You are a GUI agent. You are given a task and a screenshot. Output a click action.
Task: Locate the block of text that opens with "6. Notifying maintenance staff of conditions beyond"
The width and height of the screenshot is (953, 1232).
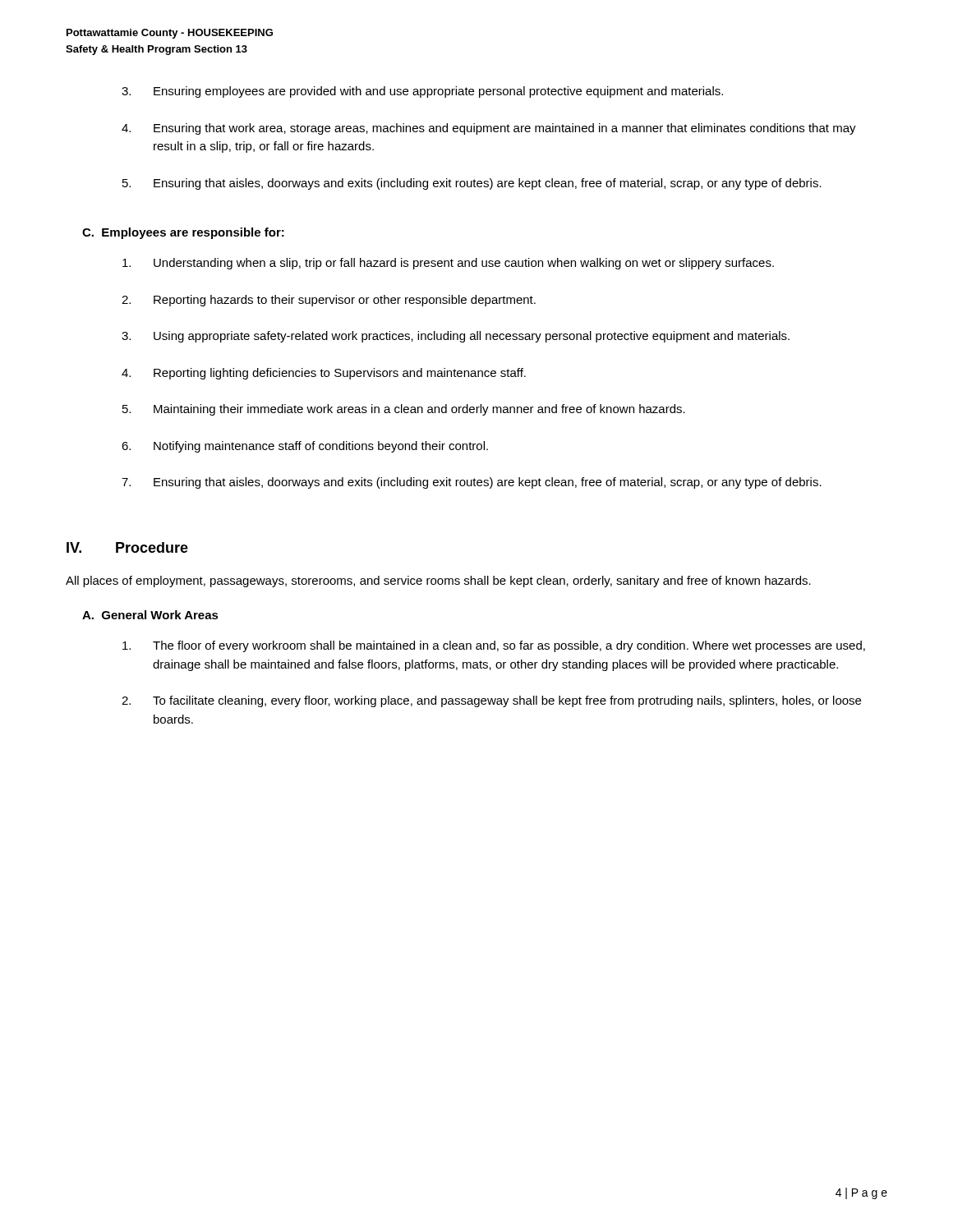[x=305, y=447]
